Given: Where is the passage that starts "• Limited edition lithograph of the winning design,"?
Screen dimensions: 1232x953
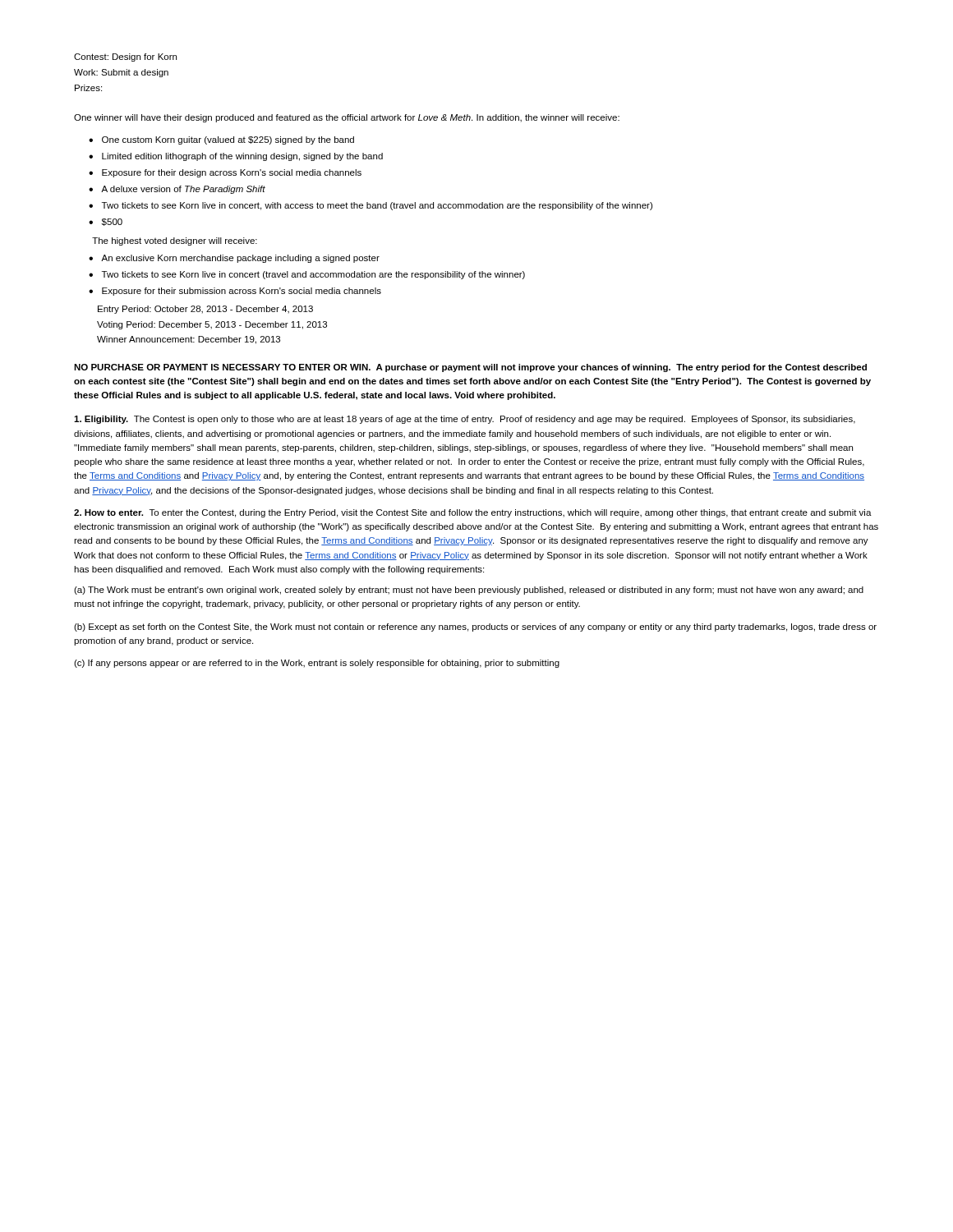Looking at the screenshot, I should pos(236,157).
